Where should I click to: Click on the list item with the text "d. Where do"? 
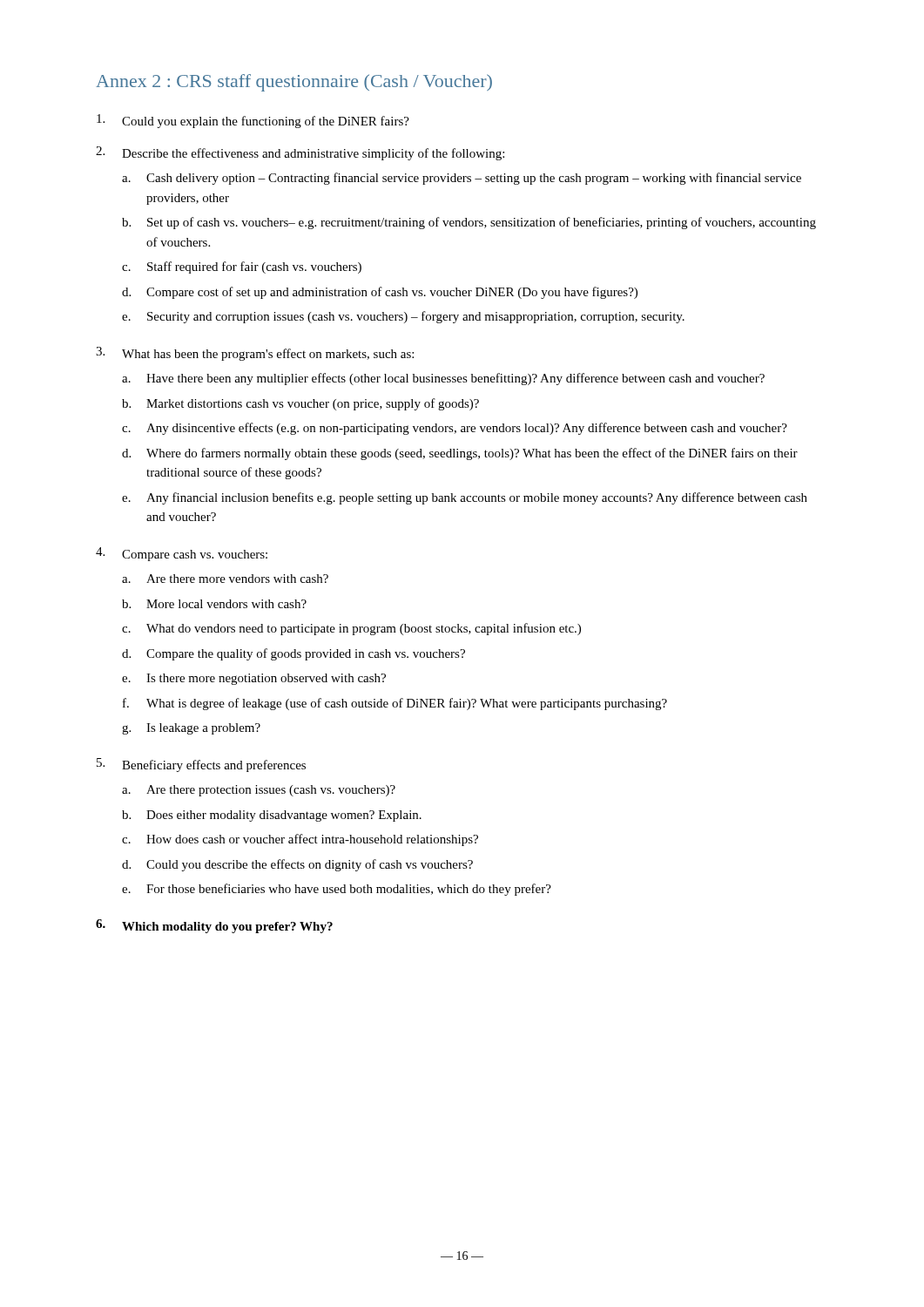point(475,463)
